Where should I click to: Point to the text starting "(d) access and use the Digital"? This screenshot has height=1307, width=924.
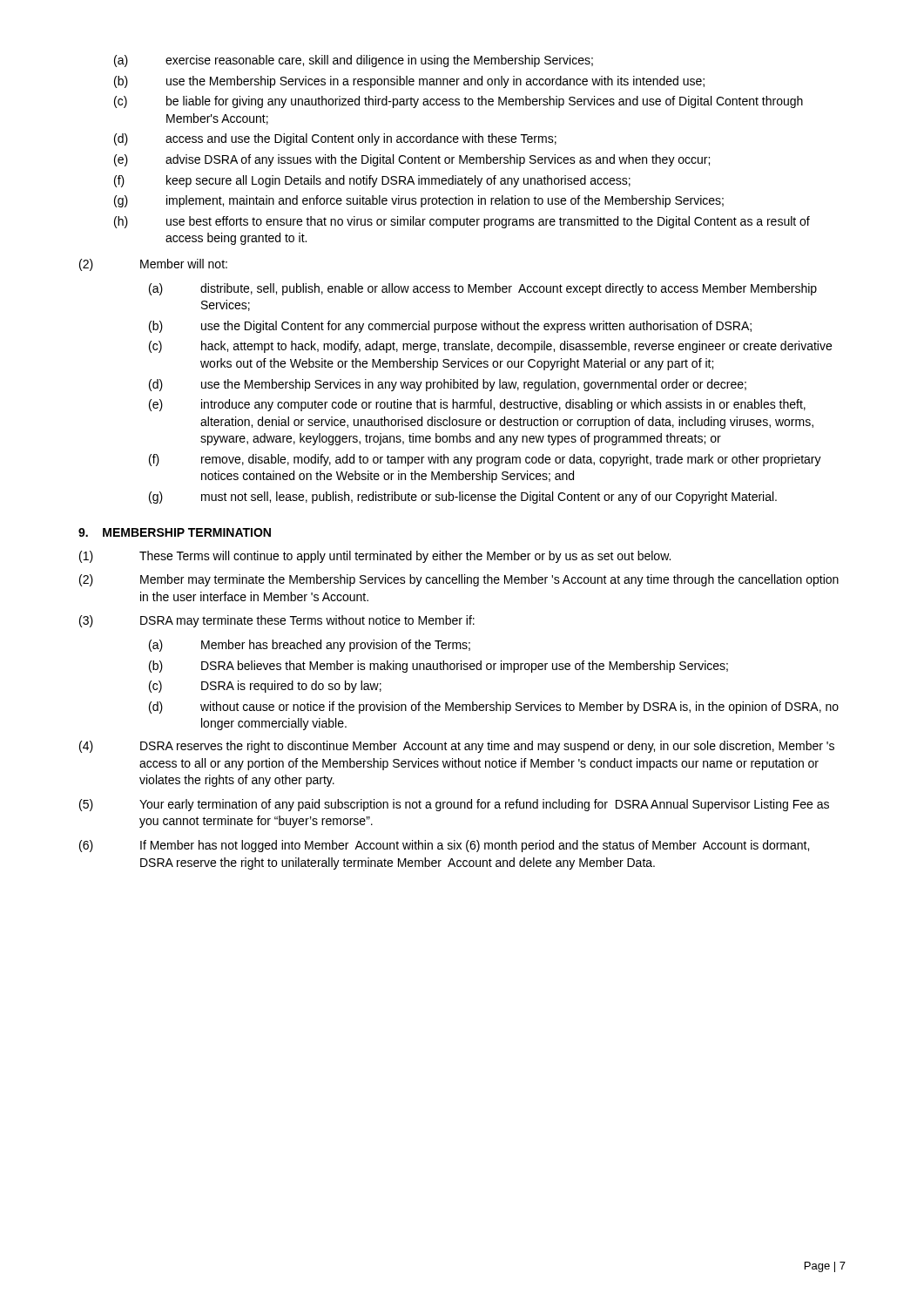[462, 140]
